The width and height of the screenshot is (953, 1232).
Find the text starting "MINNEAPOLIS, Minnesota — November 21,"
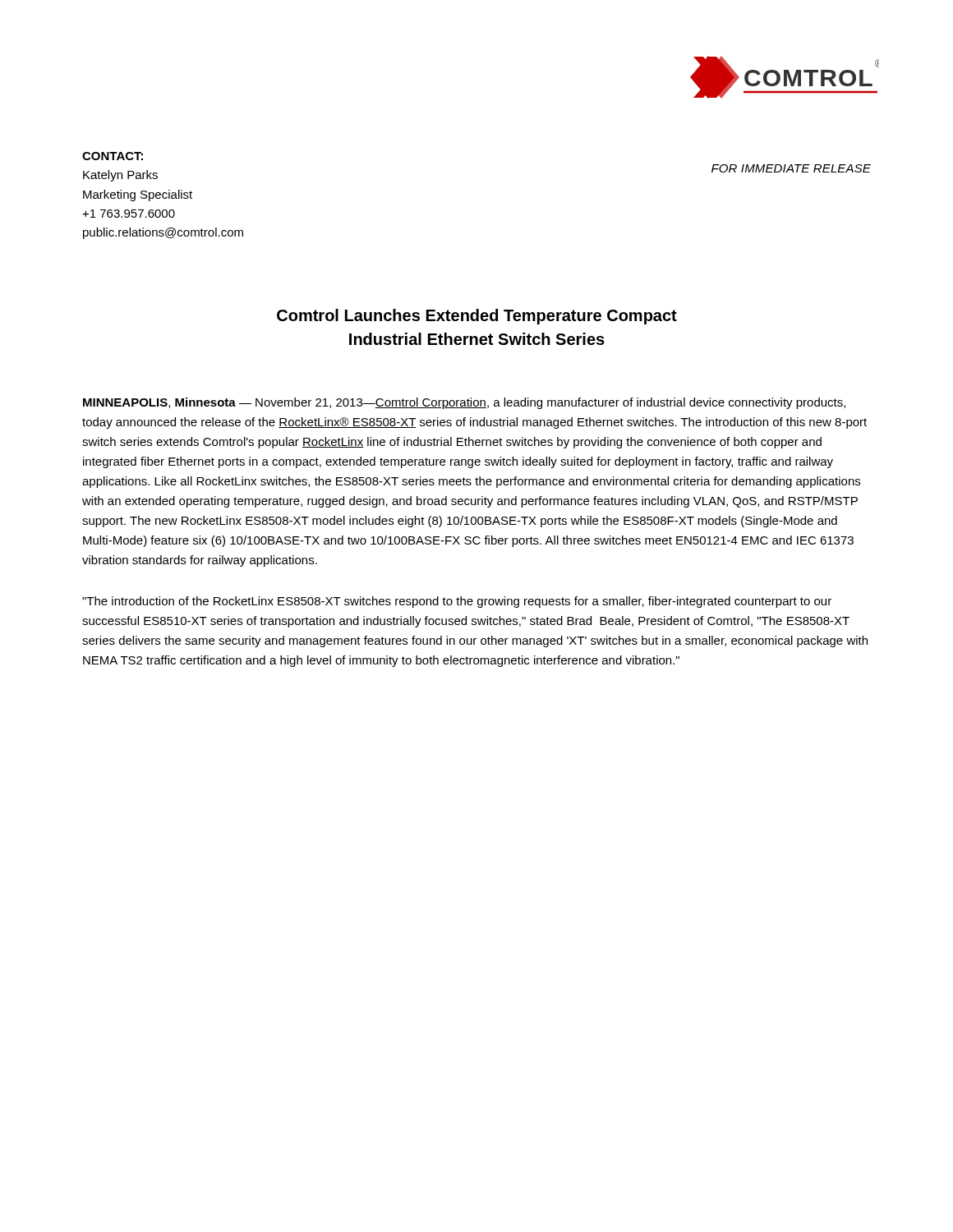[x=476, y=481]
